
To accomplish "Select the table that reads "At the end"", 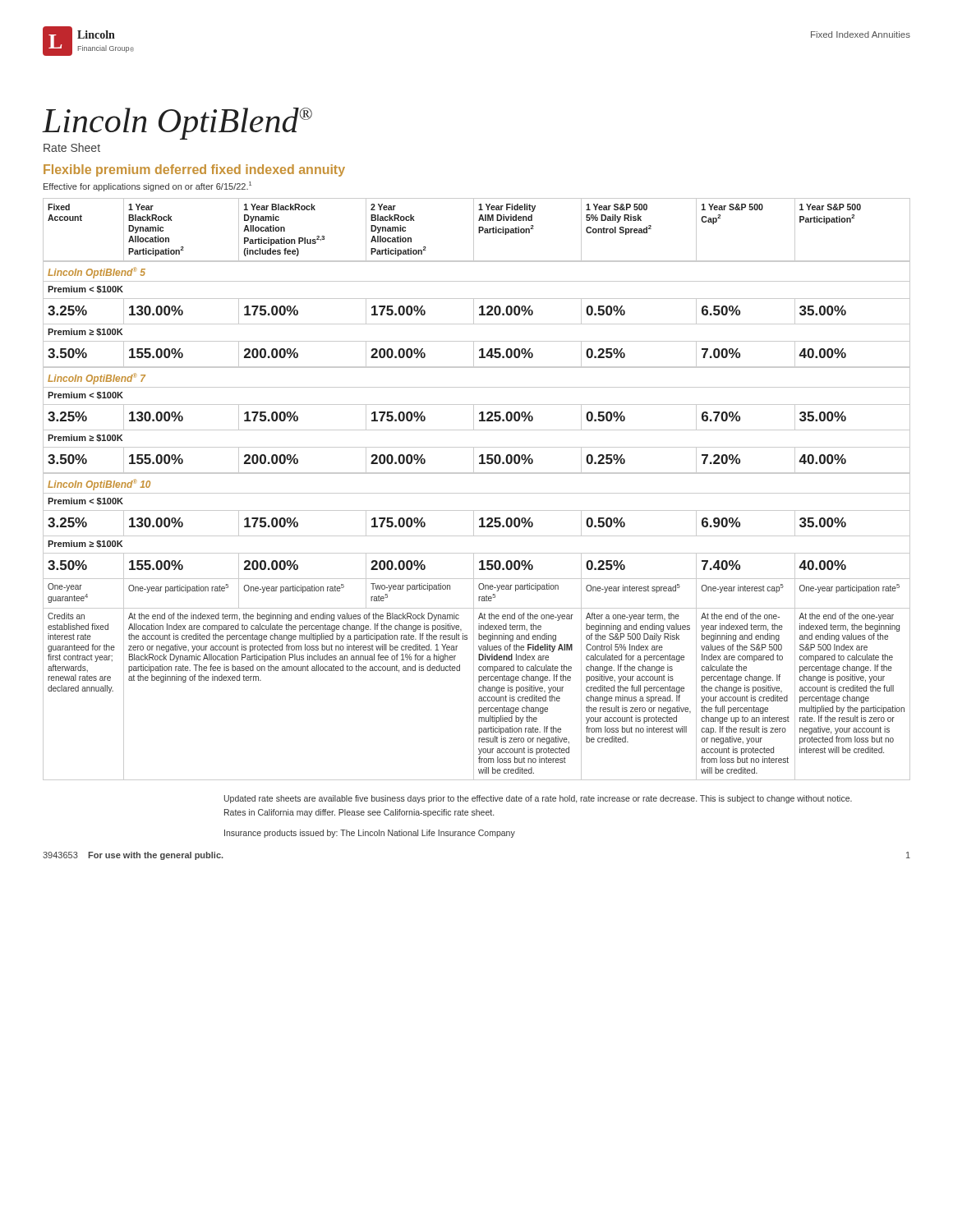I will 476,489.
